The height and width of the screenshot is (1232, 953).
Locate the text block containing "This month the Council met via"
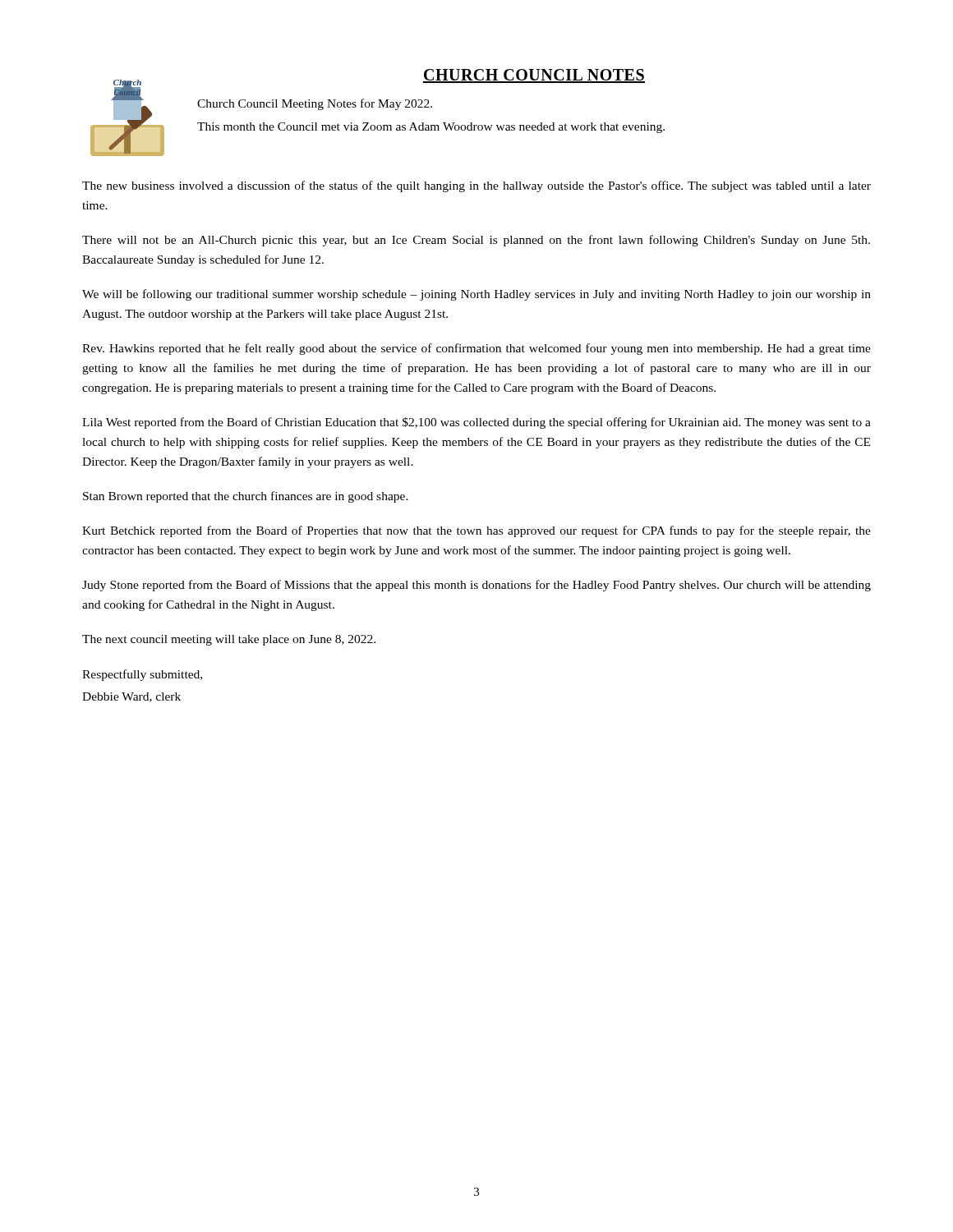coord(431,126)
